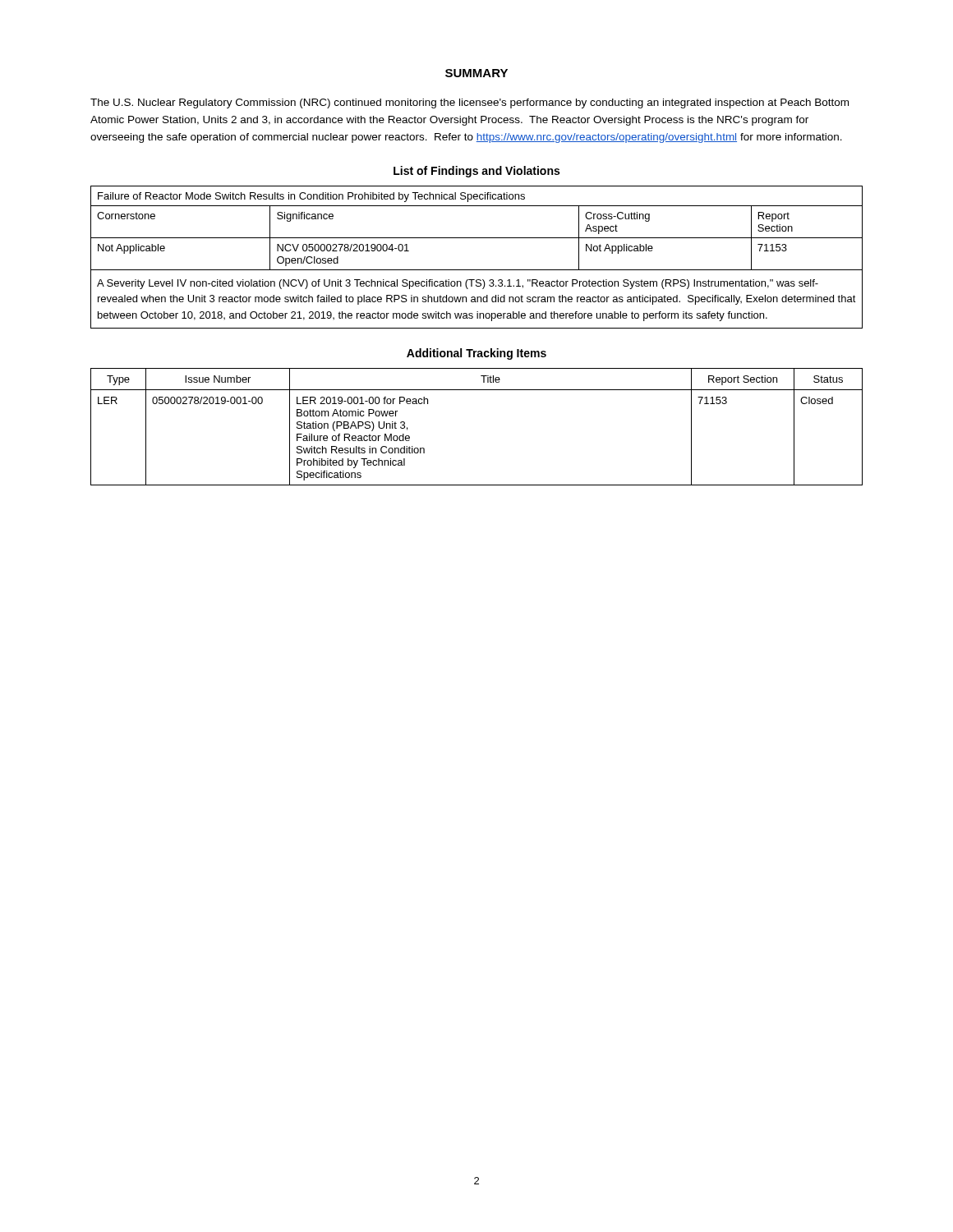Locate the block starting "Additional Tracking Items"
This screenshot has height=1232, width=953.
coord(476,353)
